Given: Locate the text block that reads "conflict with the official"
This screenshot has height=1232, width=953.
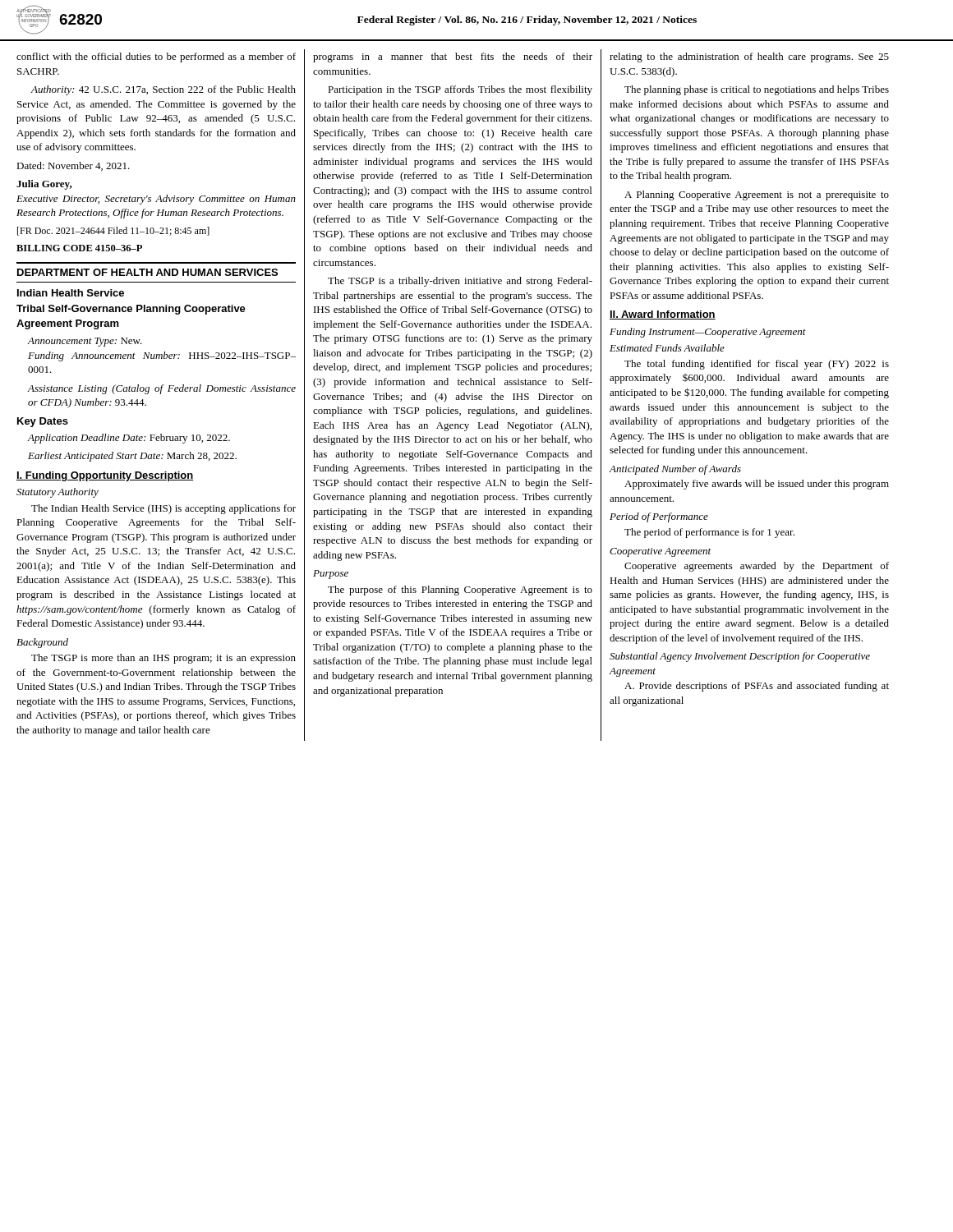Looking at the screenshot, I should (x=156, y=102).
